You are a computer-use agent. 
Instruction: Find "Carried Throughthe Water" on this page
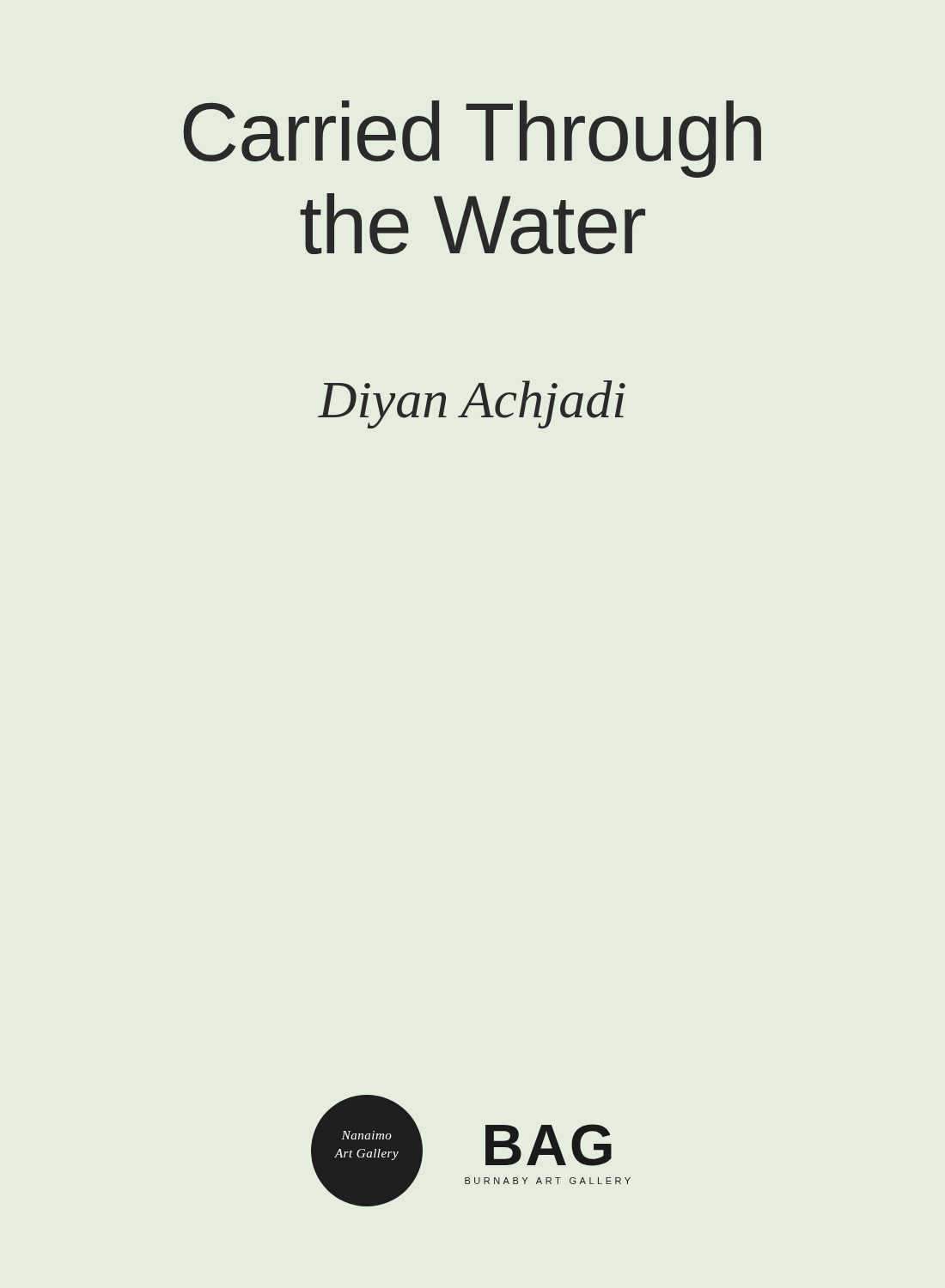pos(472,178)
